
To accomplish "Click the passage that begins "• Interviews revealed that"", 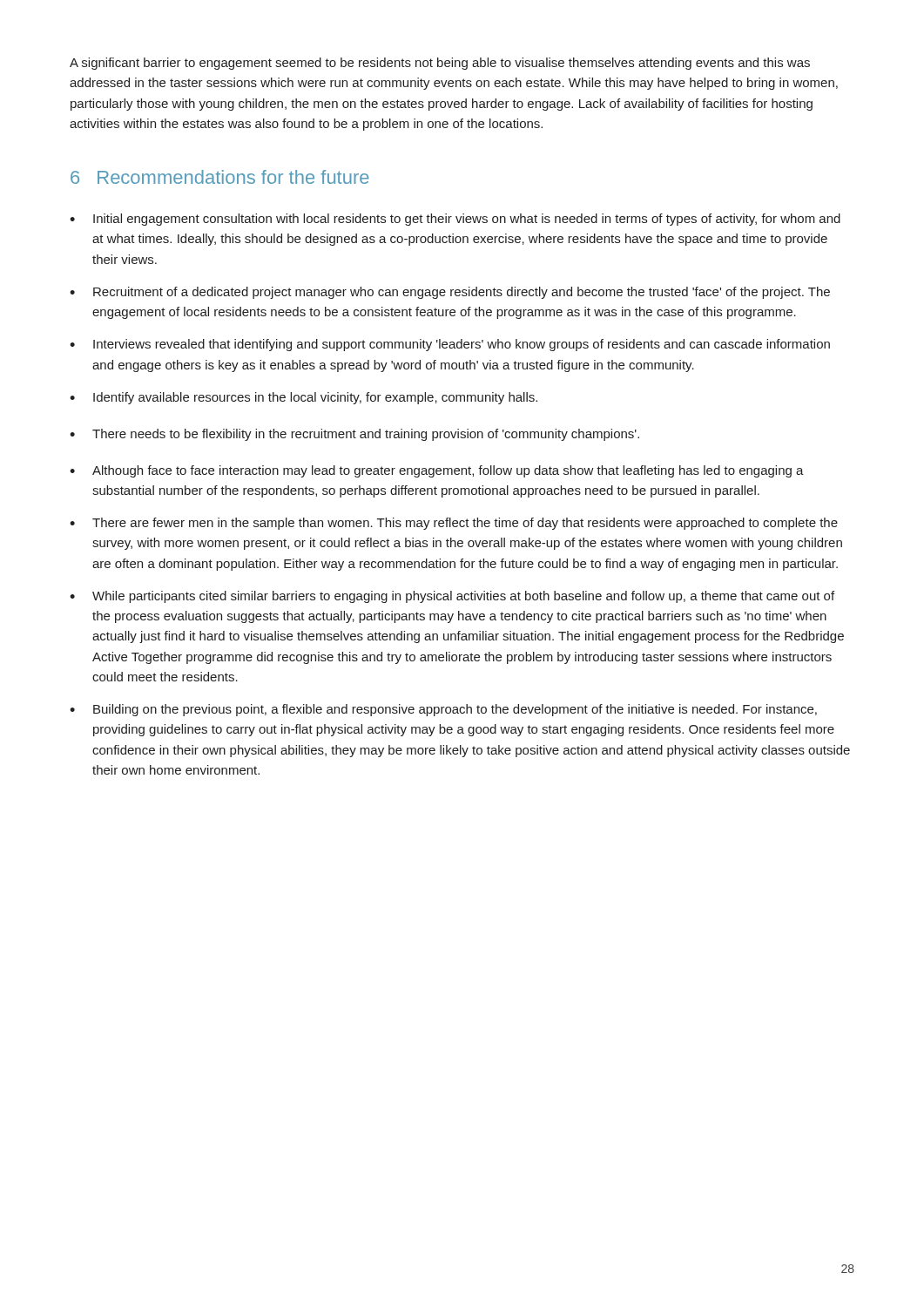I will (462, 354).
